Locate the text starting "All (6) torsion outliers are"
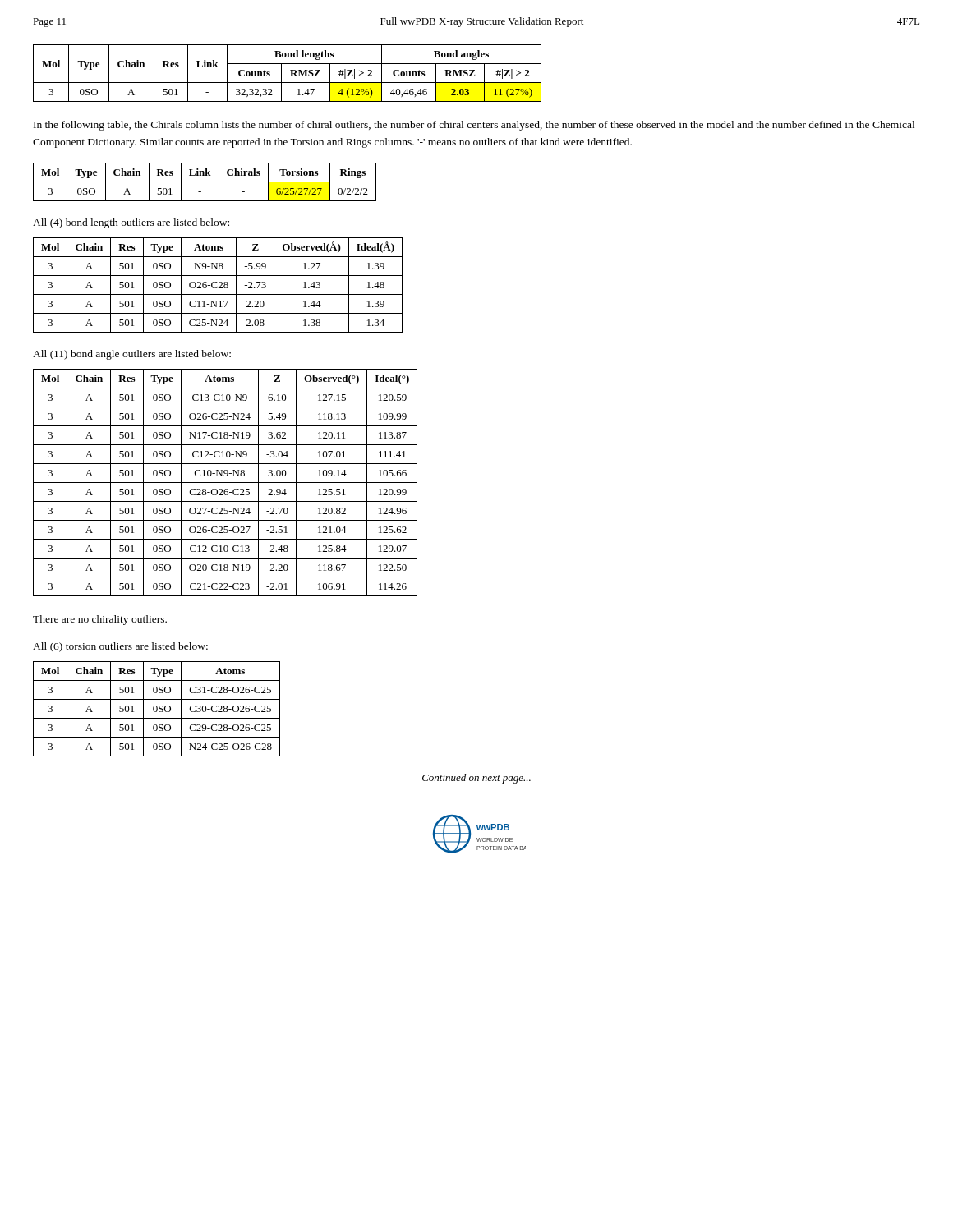 [121, 646]
